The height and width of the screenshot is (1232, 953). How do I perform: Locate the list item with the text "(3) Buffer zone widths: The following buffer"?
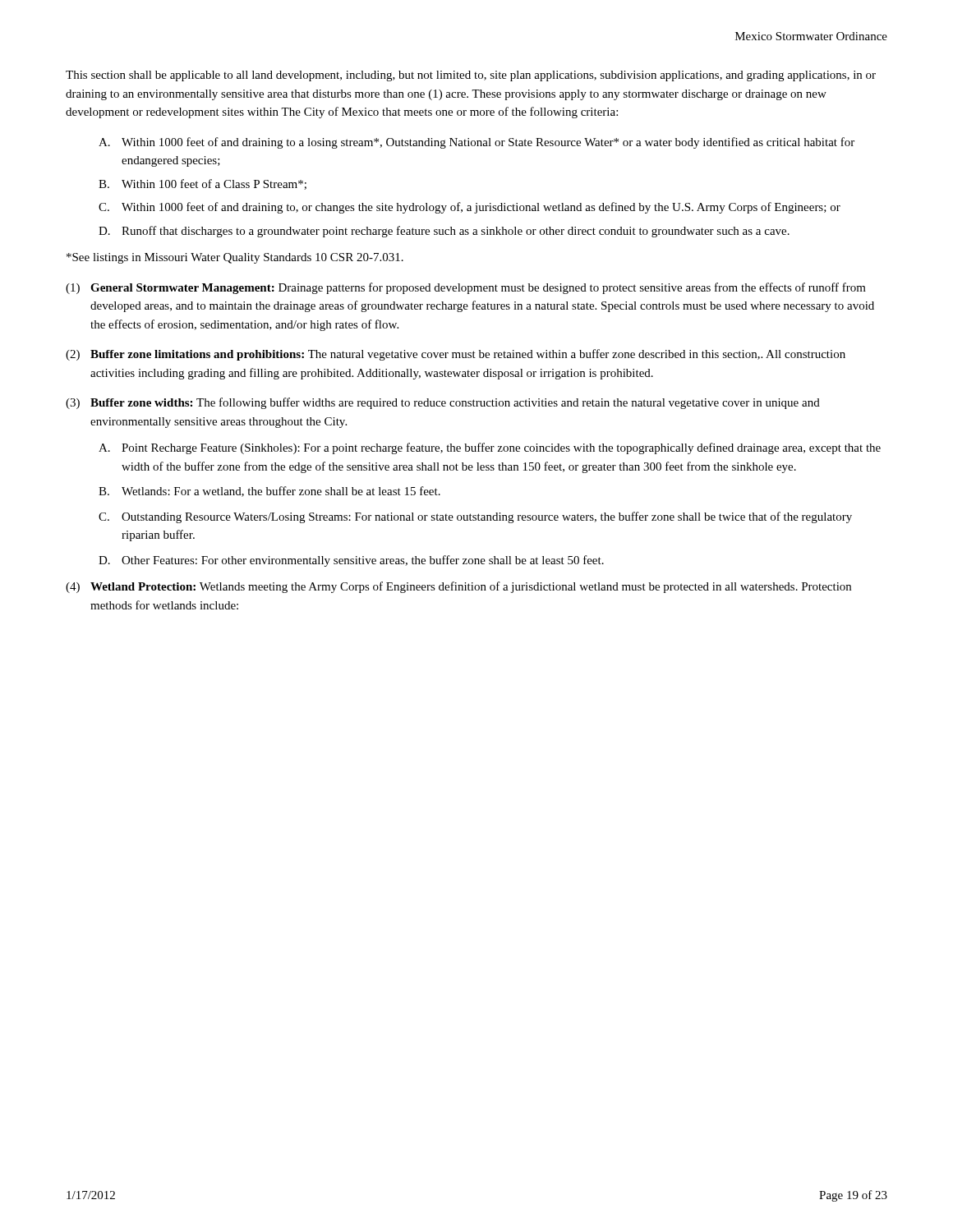tap(476, 412)
